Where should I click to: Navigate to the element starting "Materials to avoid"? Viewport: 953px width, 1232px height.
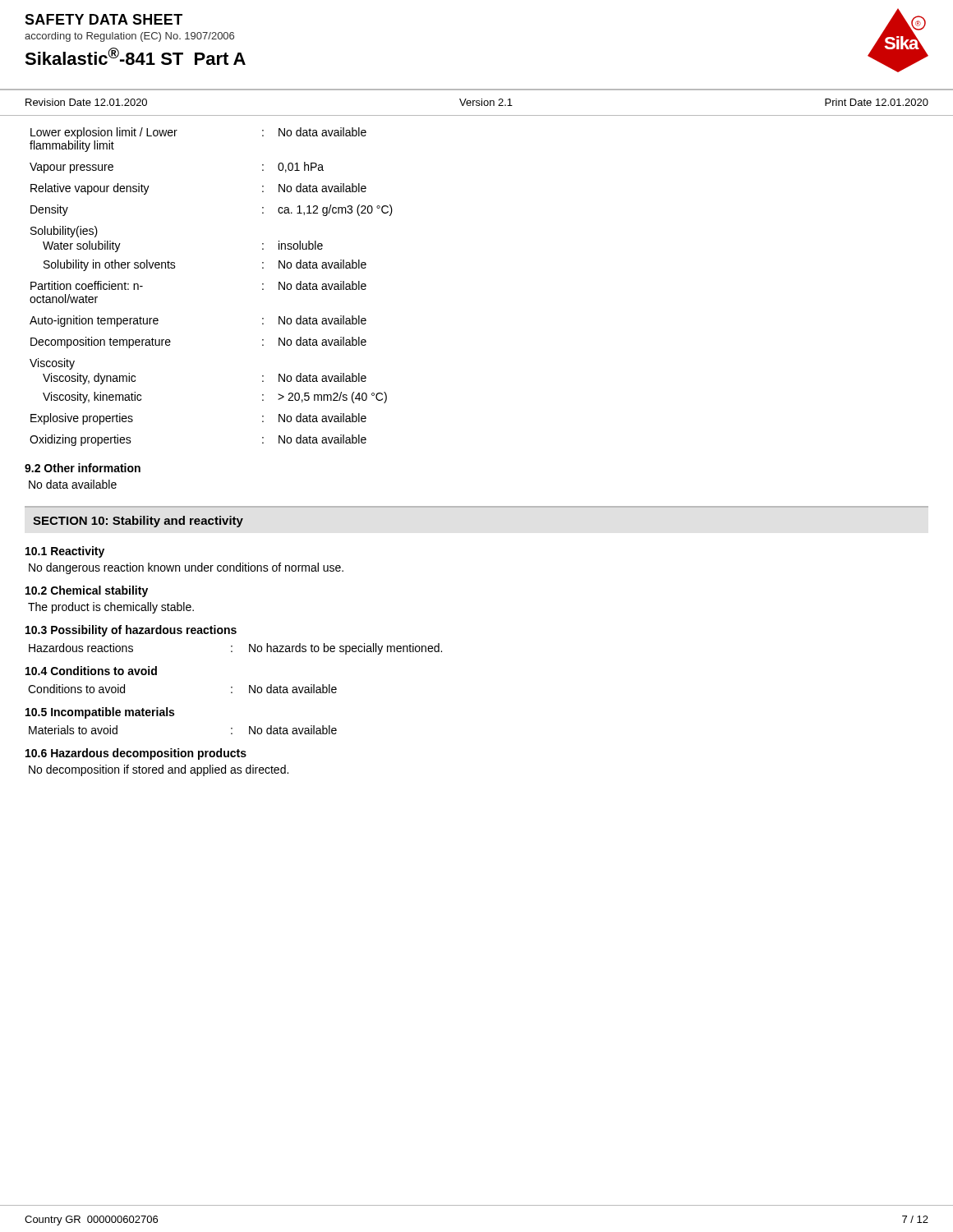coord(72,731)
